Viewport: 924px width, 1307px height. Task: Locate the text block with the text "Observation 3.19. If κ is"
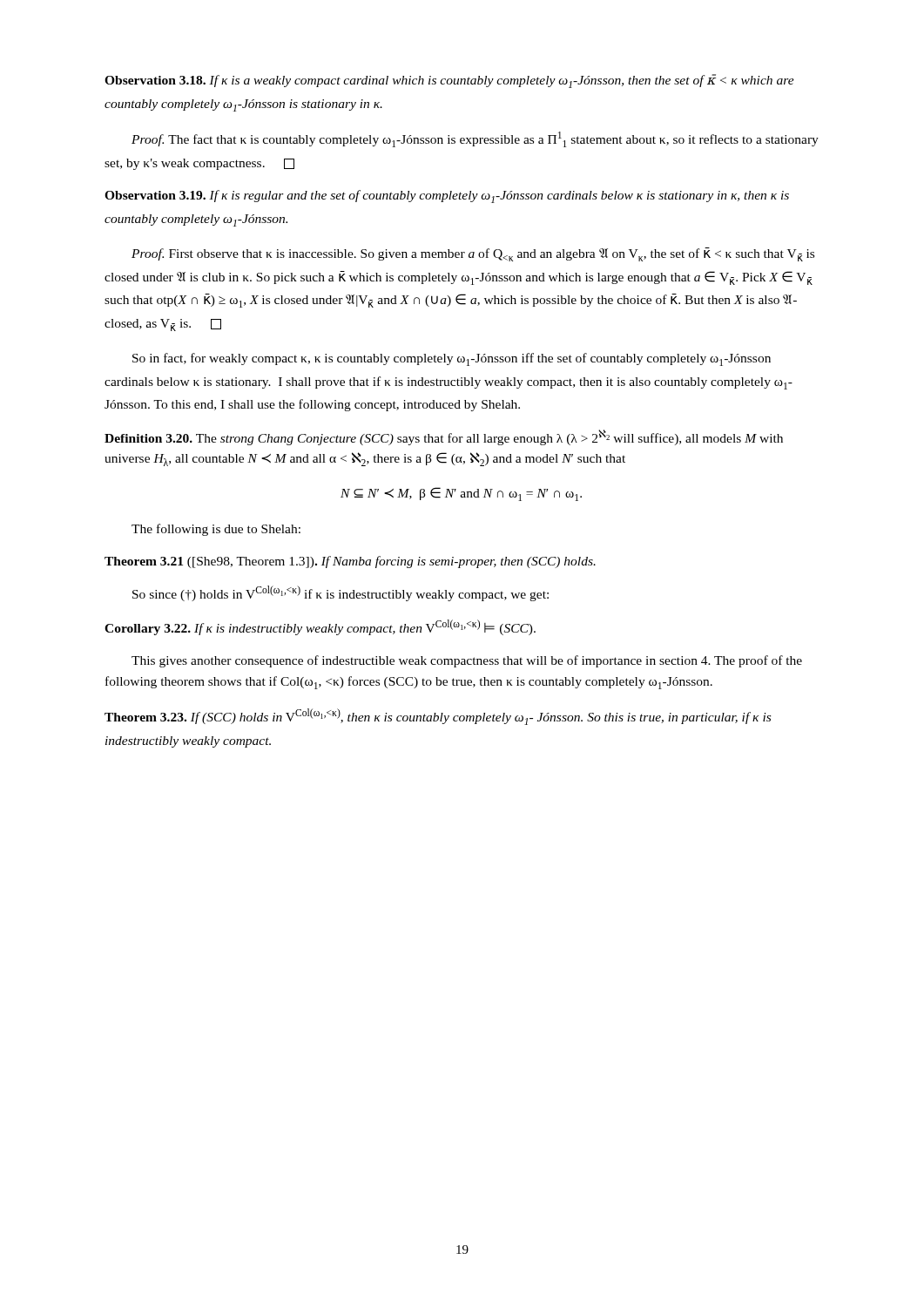click(447, 208)
